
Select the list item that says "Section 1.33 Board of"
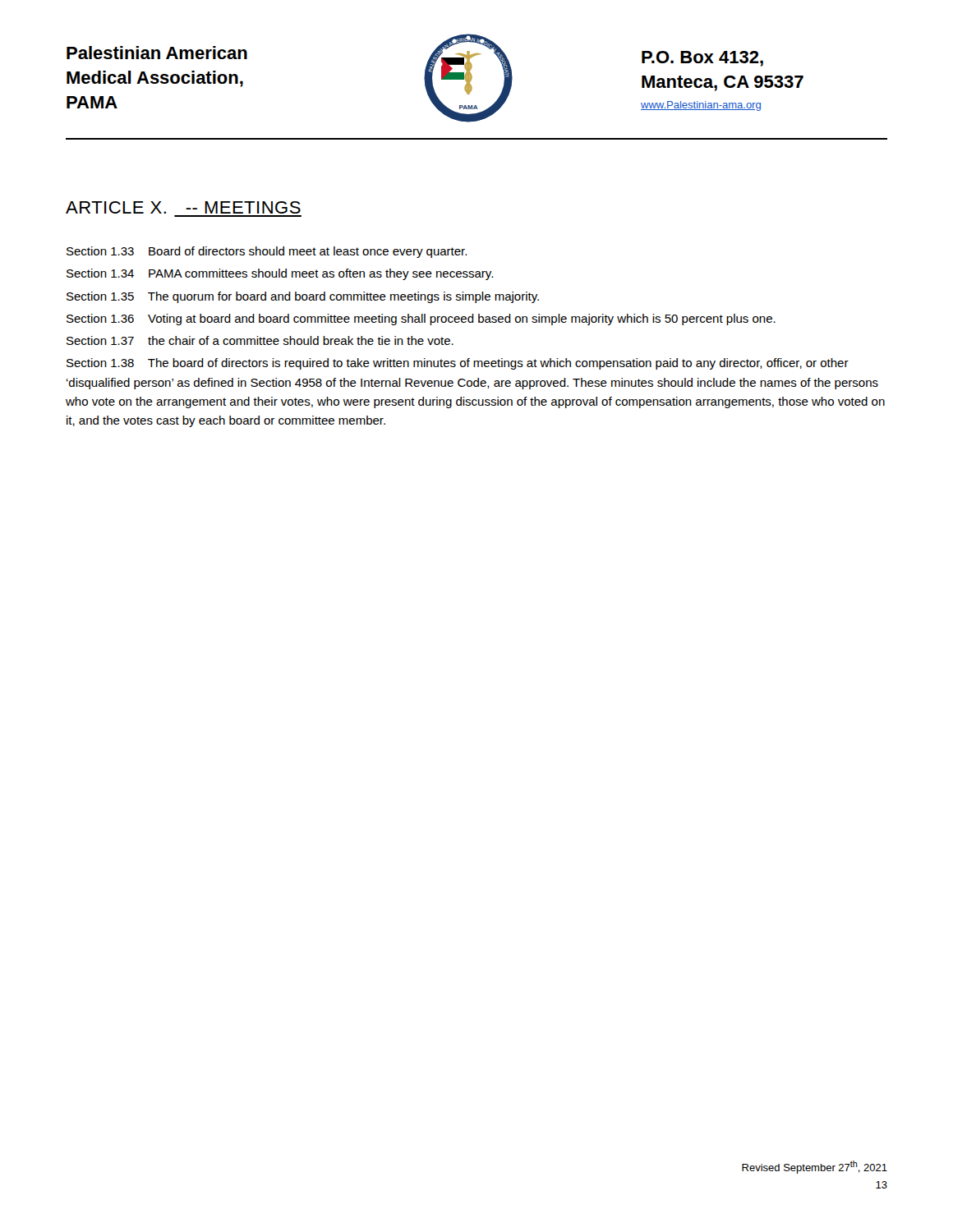(267, 251)
